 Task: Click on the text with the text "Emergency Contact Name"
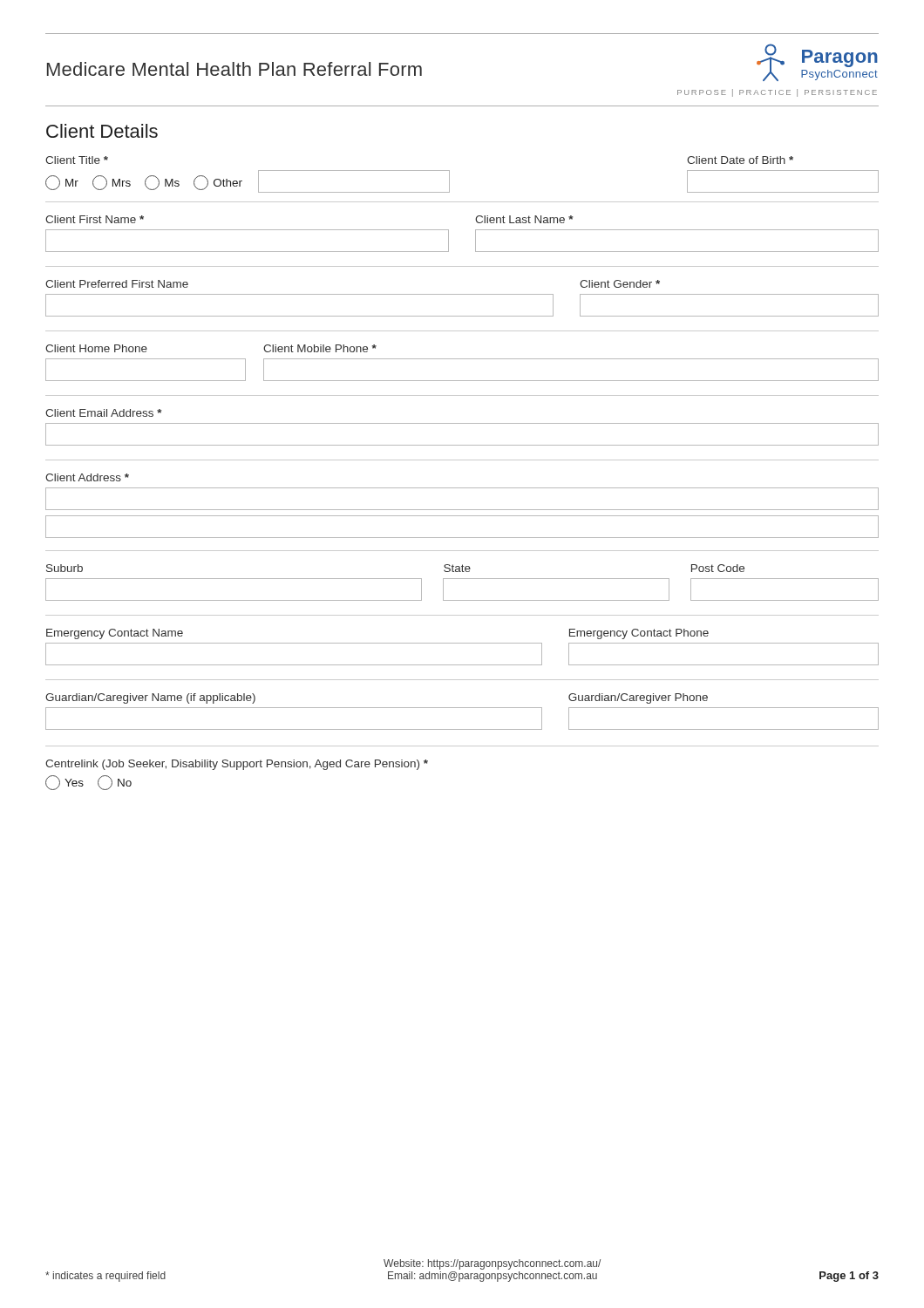(x=114, y=633)
